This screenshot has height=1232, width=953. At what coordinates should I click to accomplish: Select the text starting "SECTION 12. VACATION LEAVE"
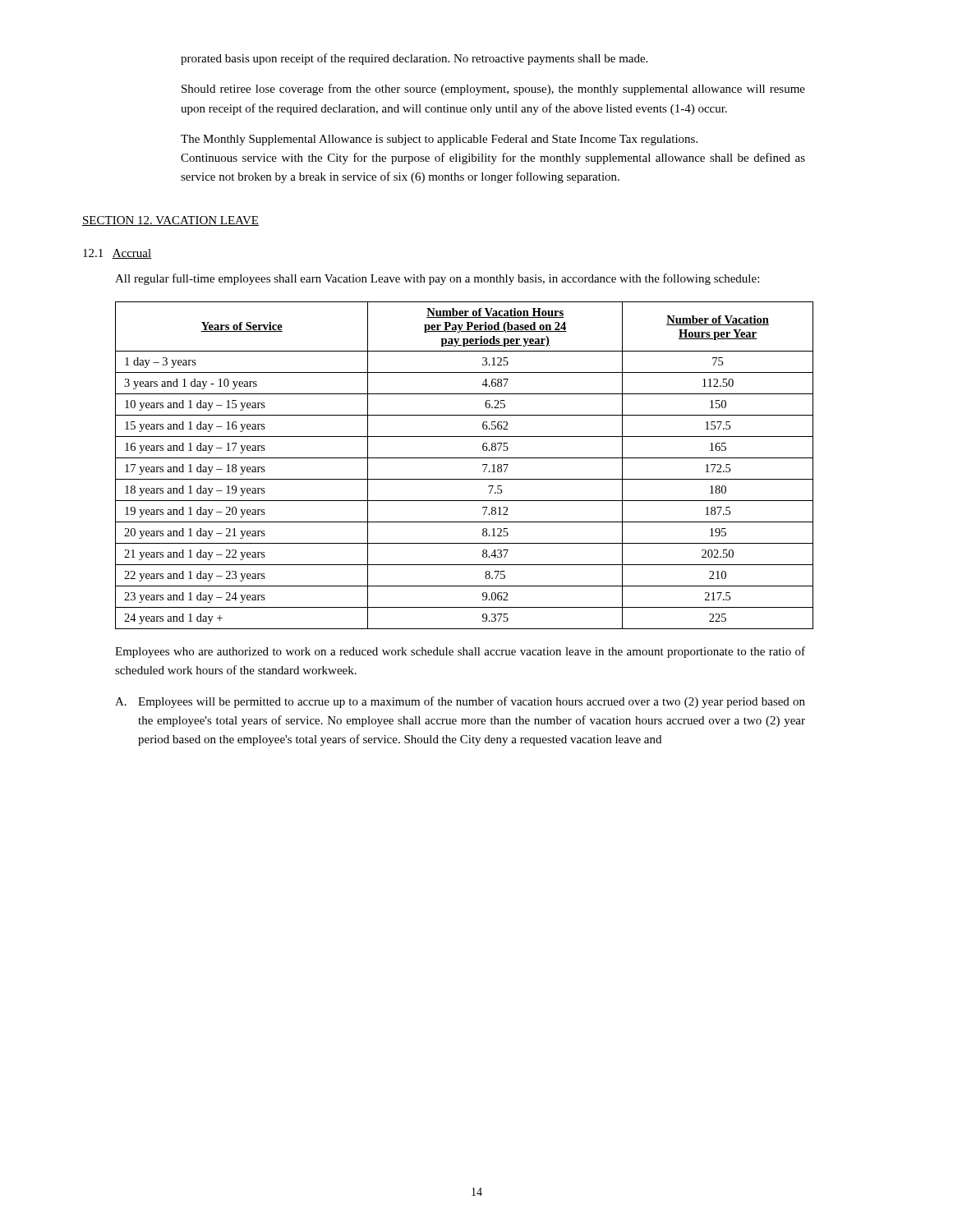pos(170,220)
